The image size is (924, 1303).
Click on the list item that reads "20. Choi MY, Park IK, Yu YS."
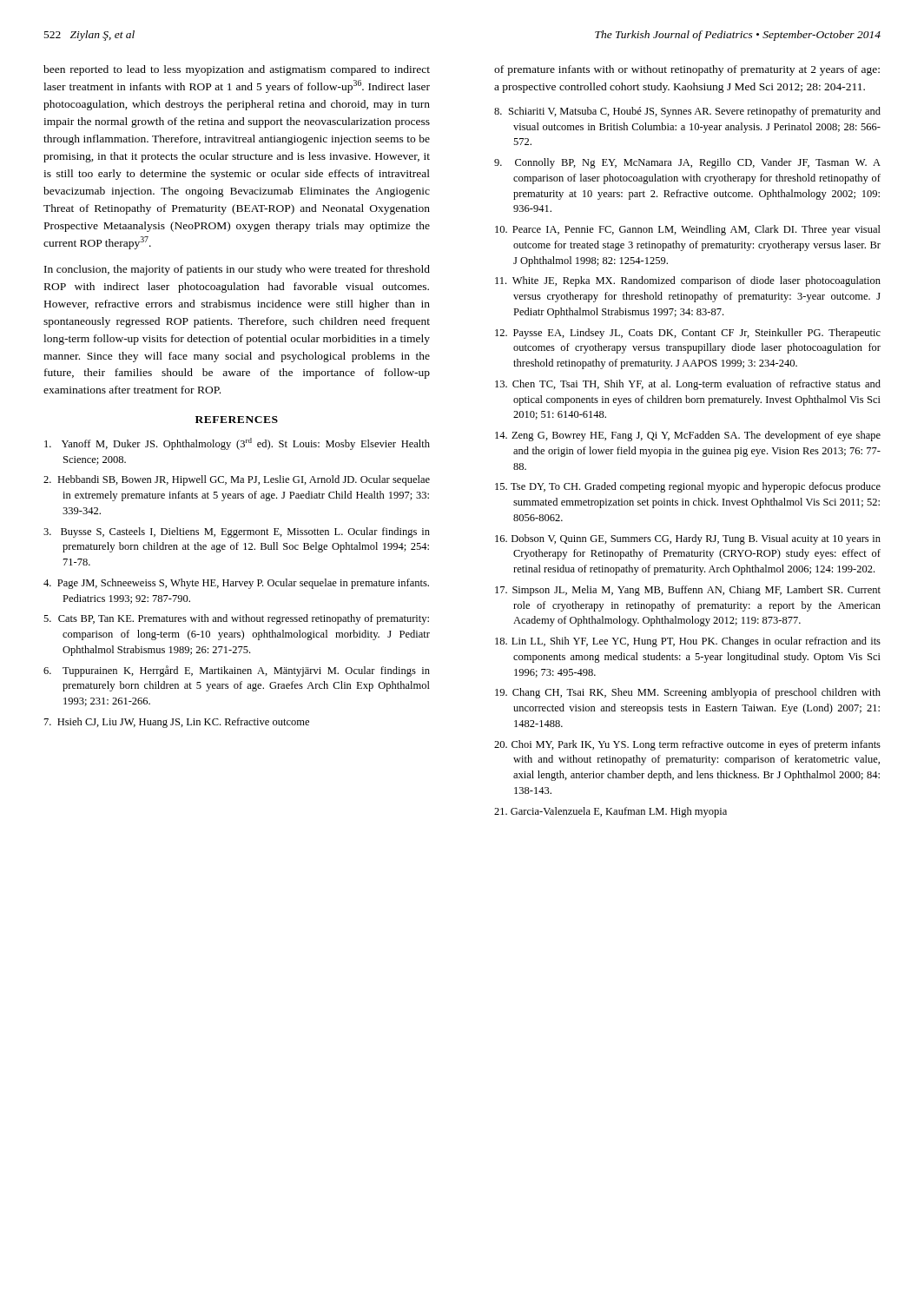pyautogui.click(x=687, y=767)
